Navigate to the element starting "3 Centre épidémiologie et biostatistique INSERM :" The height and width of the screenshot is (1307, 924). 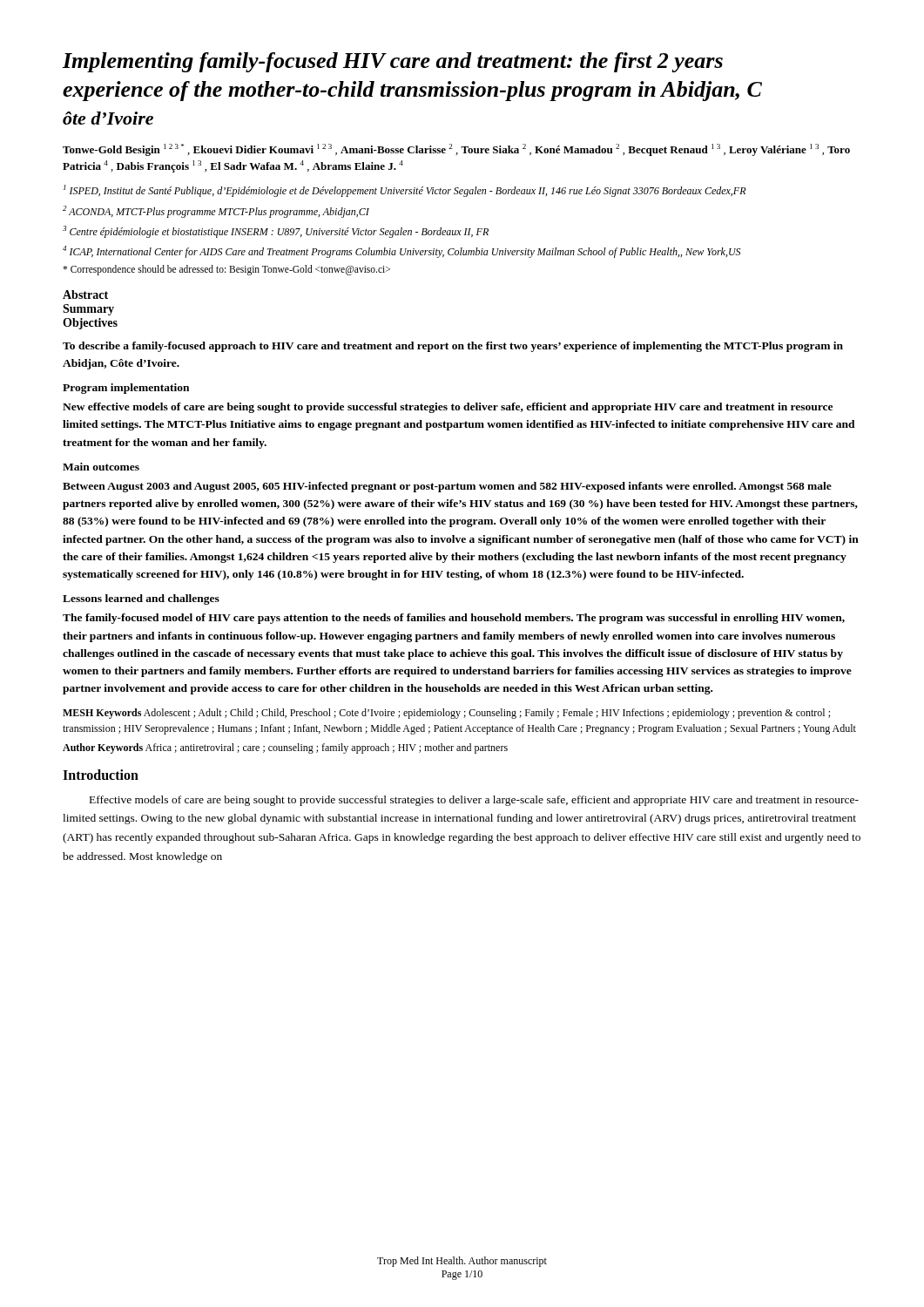pyautogui.click(x=276, y=231)
